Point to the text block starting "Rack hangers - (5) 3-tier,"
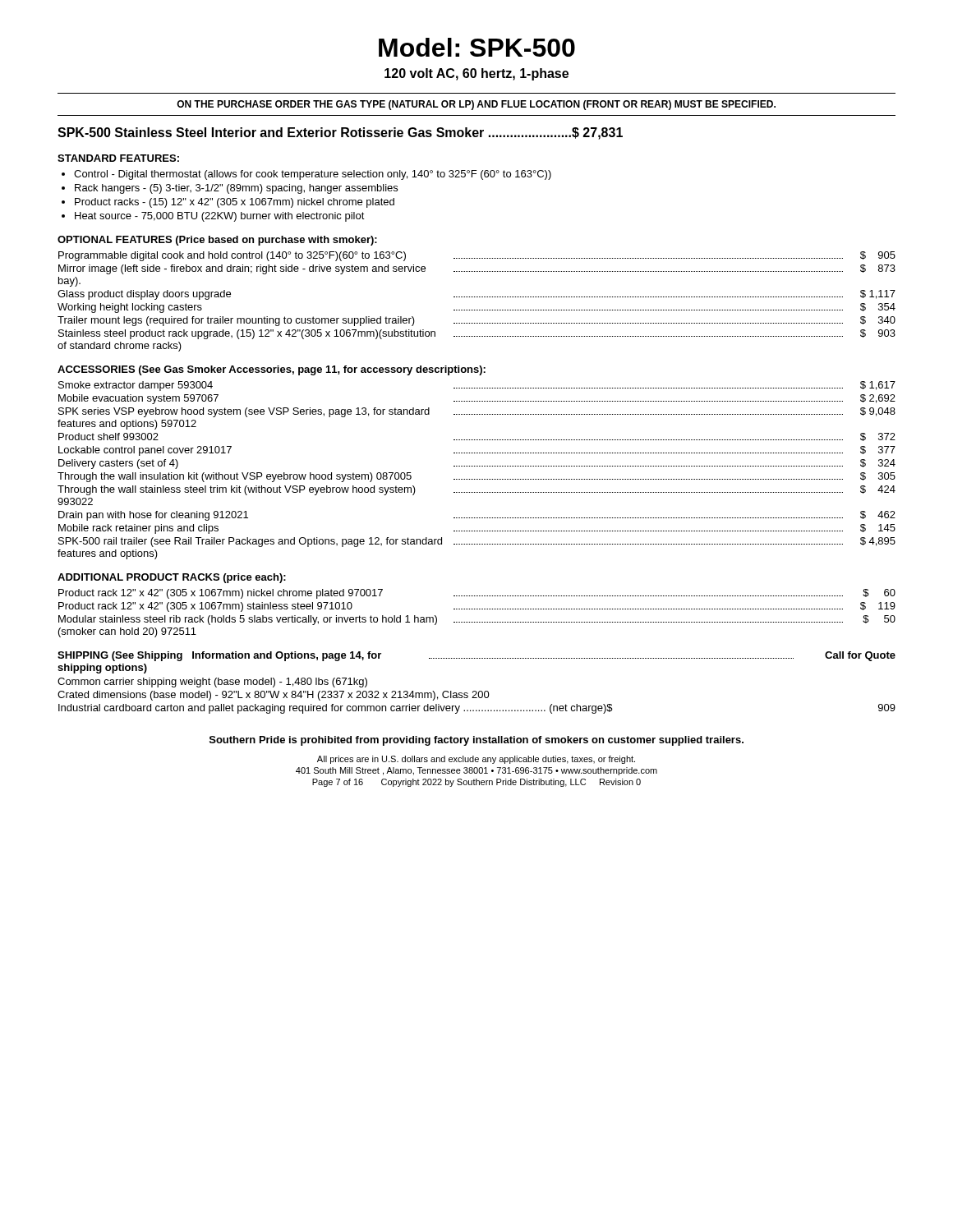The image size is (953, 1232). (x=236, y=188)
